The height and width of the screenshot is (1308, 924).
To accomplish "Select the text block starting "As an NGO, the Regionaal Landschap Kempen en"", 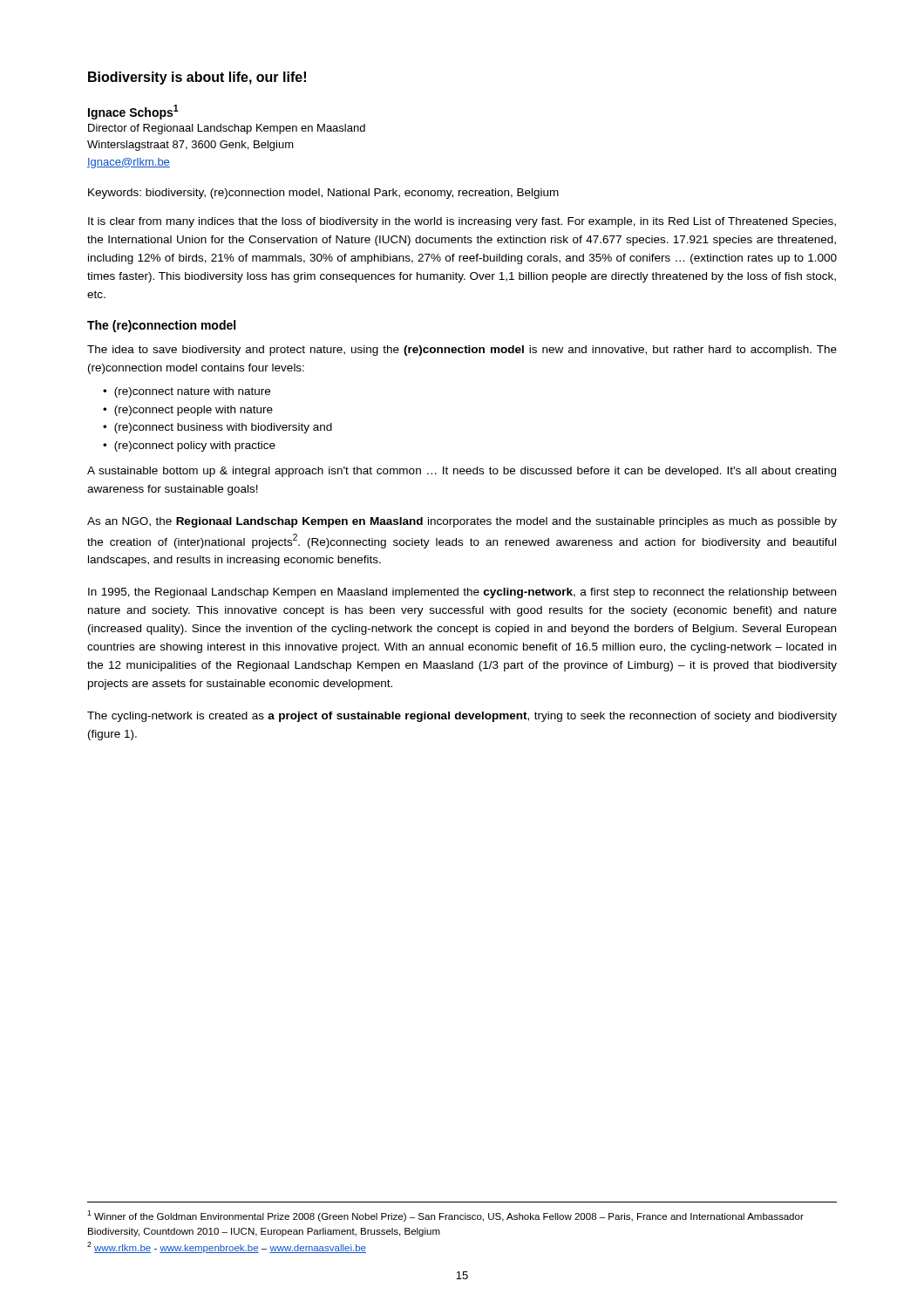I will [x=462, y=540].
